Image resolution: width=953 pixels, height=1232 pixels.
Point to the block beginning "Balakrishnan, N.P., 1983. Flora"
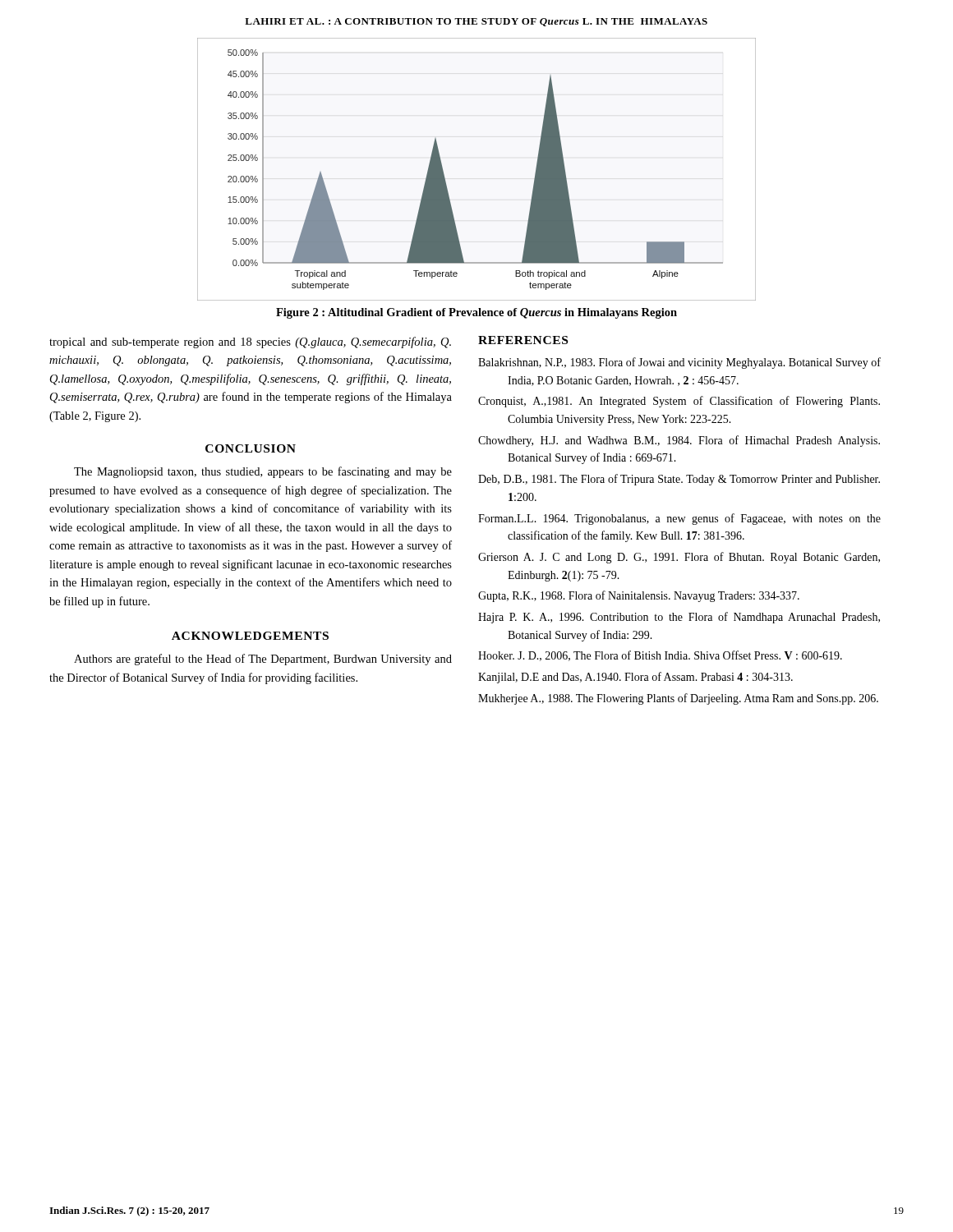click(x=679, y=372)
